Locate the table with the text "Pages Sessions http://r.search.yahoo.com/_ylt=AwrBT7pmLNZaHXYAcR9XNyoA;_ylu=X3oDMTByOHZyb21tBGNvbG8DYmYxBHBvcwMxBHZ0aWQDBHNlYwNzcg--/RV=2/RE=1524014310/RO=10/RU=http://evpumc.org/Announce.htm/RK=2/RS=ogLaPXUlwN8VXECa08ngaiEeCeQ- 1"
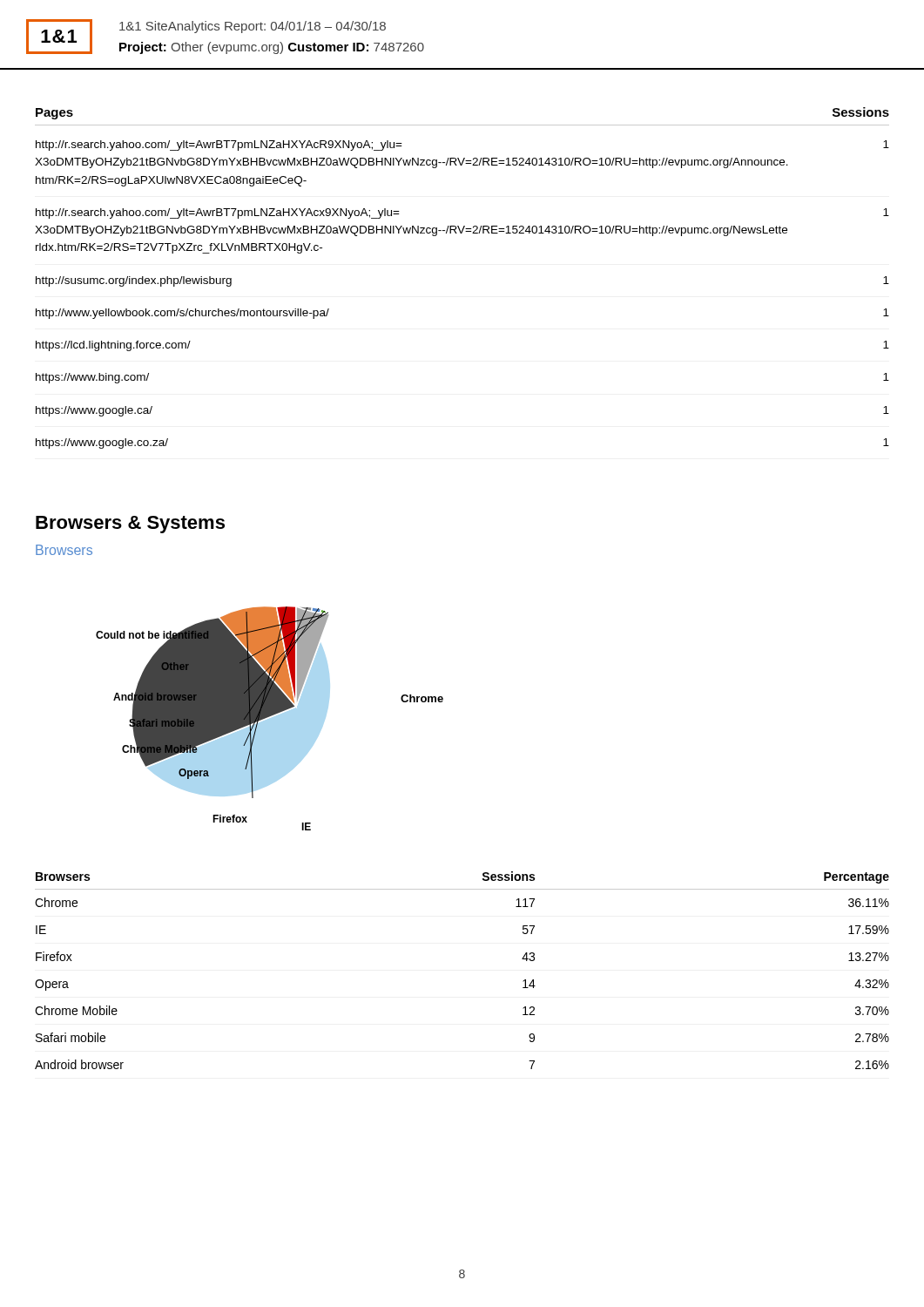 tap(462, 282)
